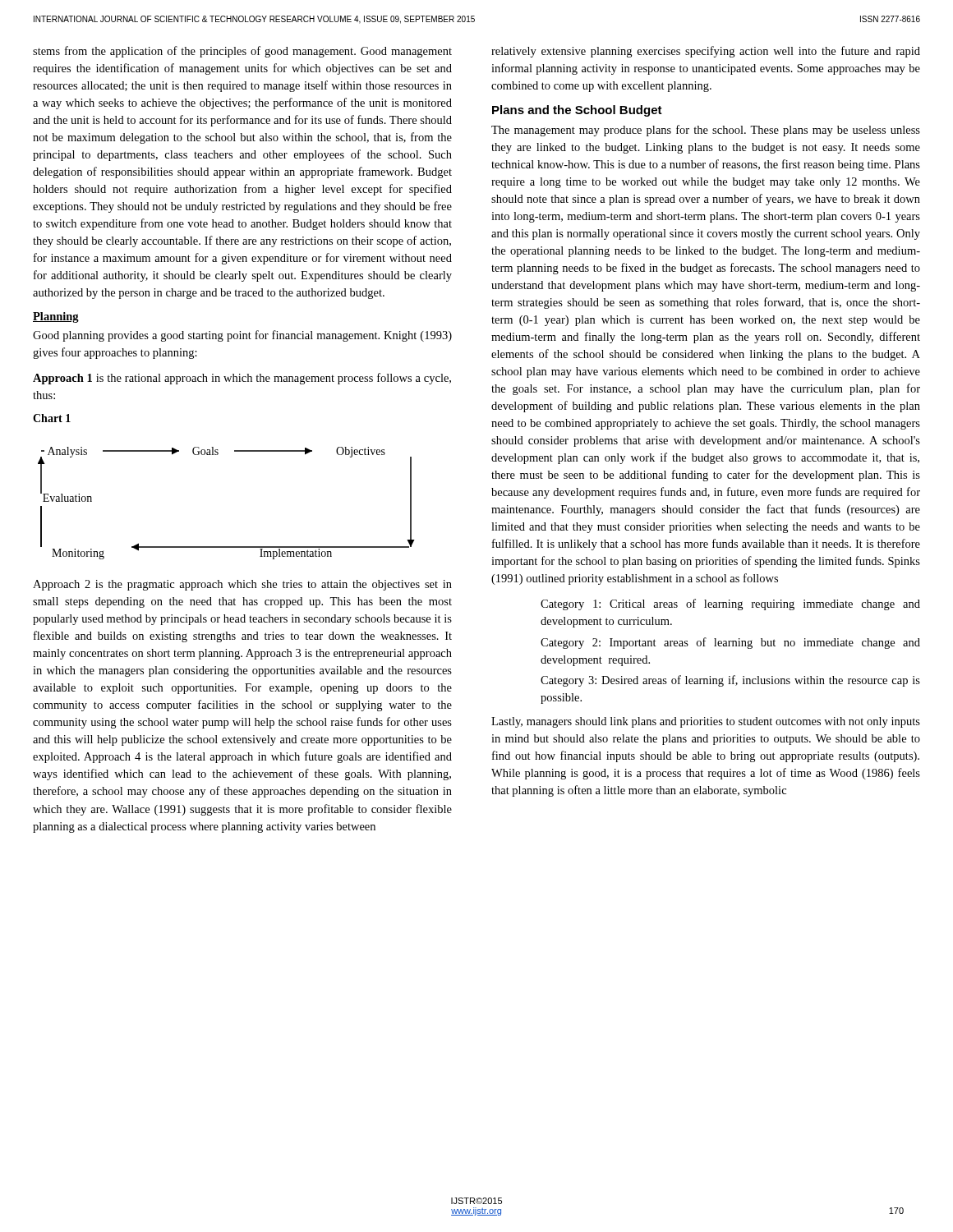Viewport: 953px width, 1232px height.
Task: Find the list item containing "Category 1: Critical areas of learning"
Action: (730, 613)
